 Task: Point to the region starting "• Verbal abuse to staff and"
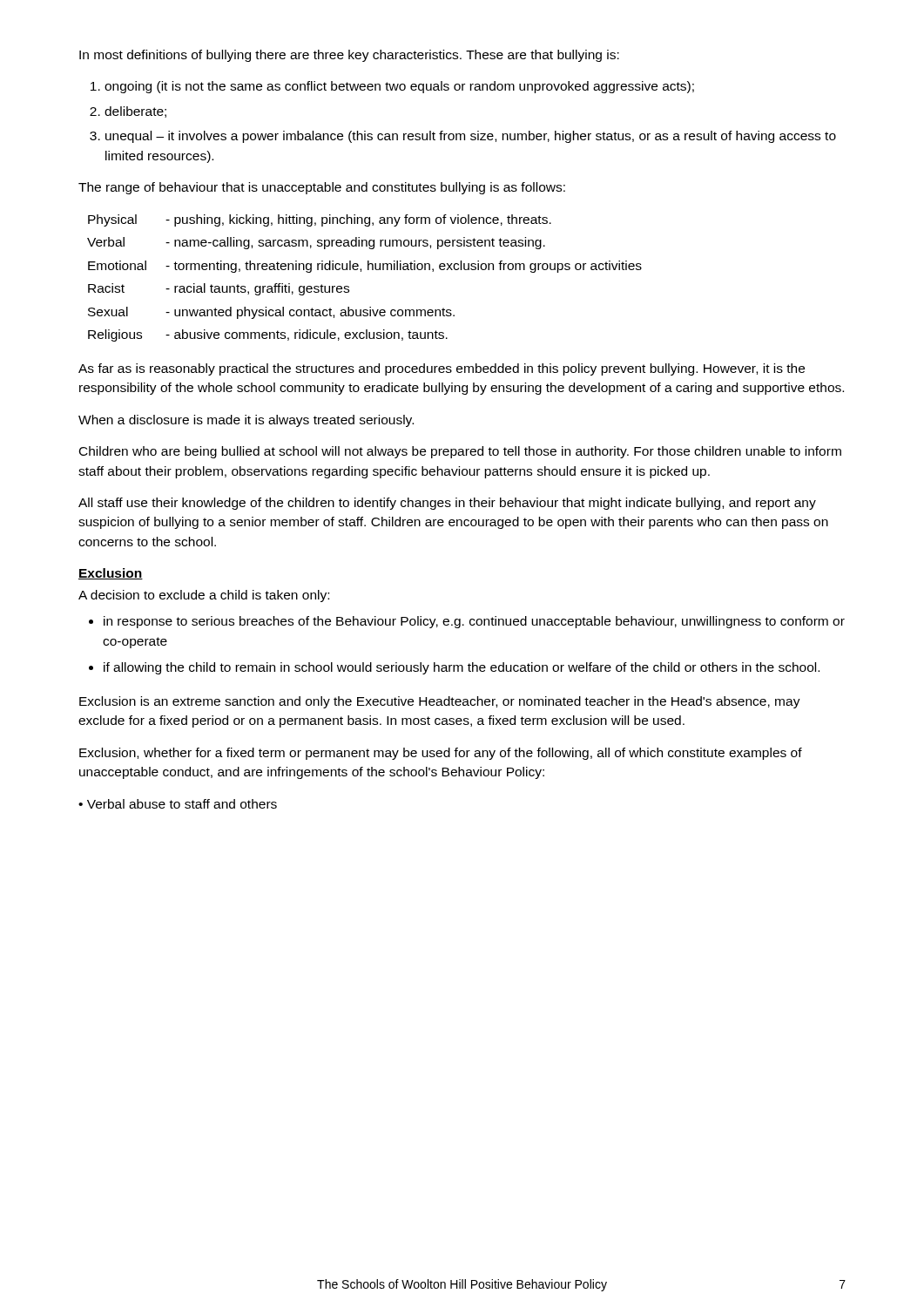point(178,804)
